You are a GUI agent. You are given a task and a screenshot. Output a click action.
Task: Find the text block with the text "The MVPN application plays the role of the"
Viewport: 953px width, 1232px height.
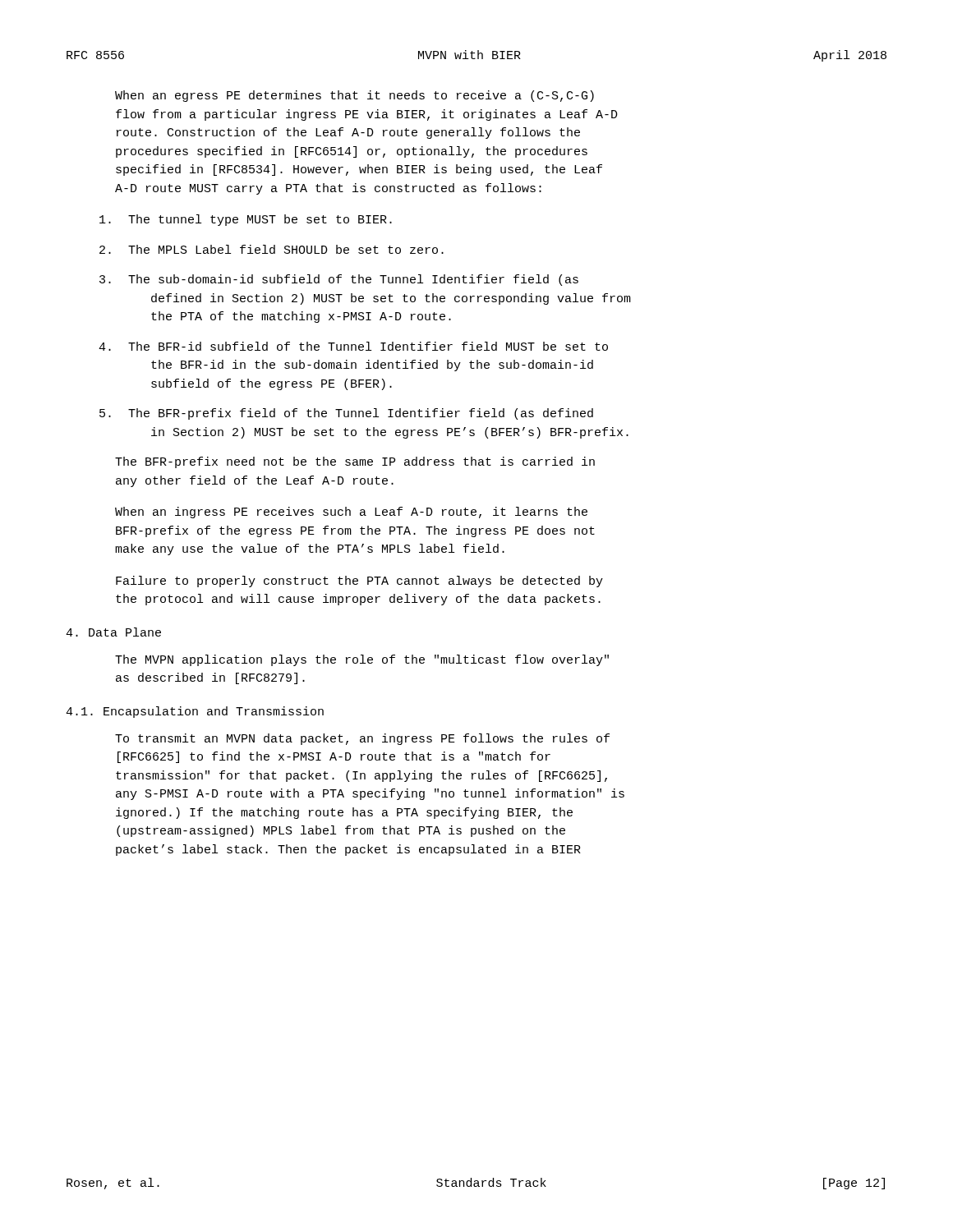363,670
